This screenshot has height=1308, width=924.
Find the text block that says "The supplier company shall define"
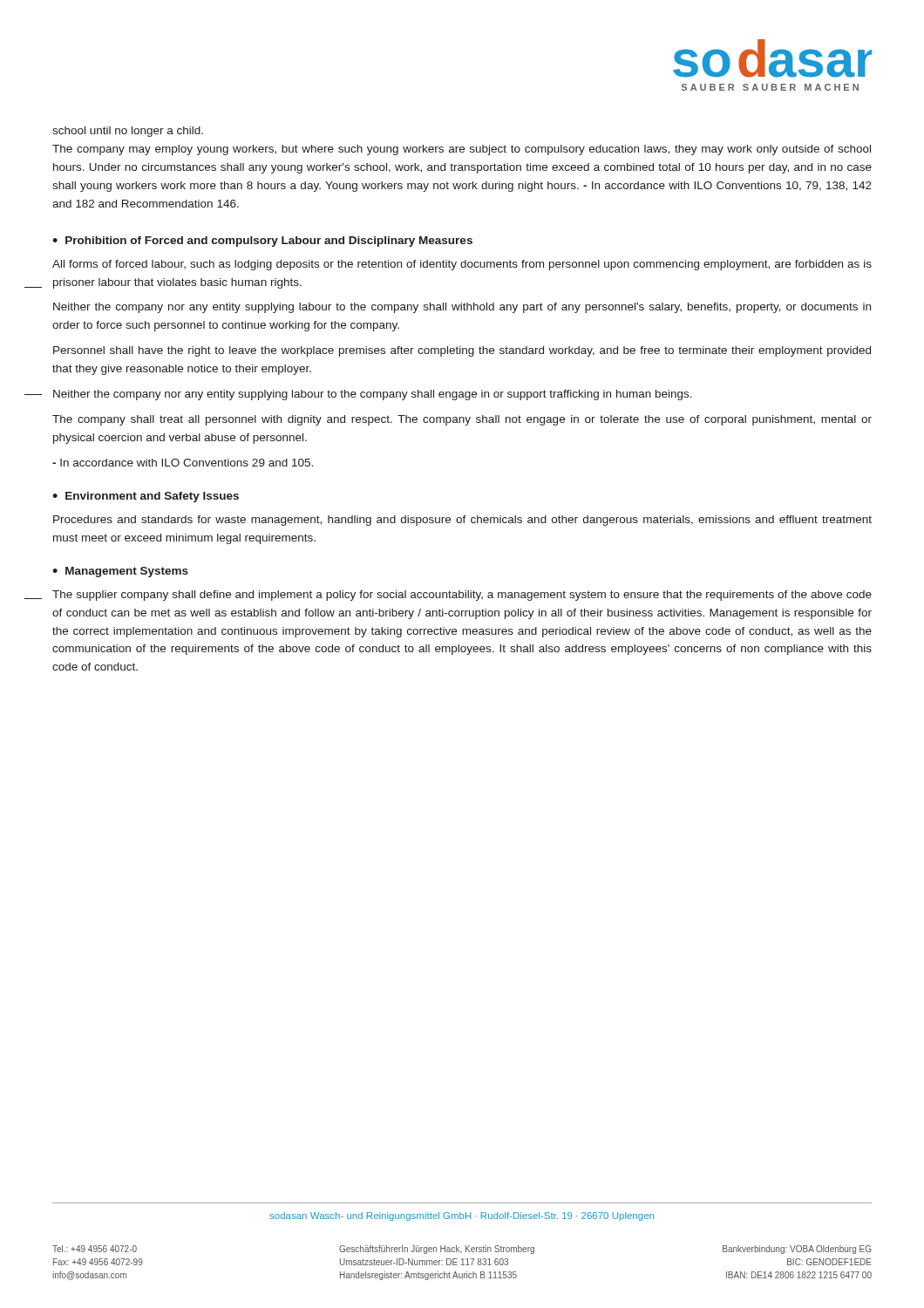click(x=462, y=630)
